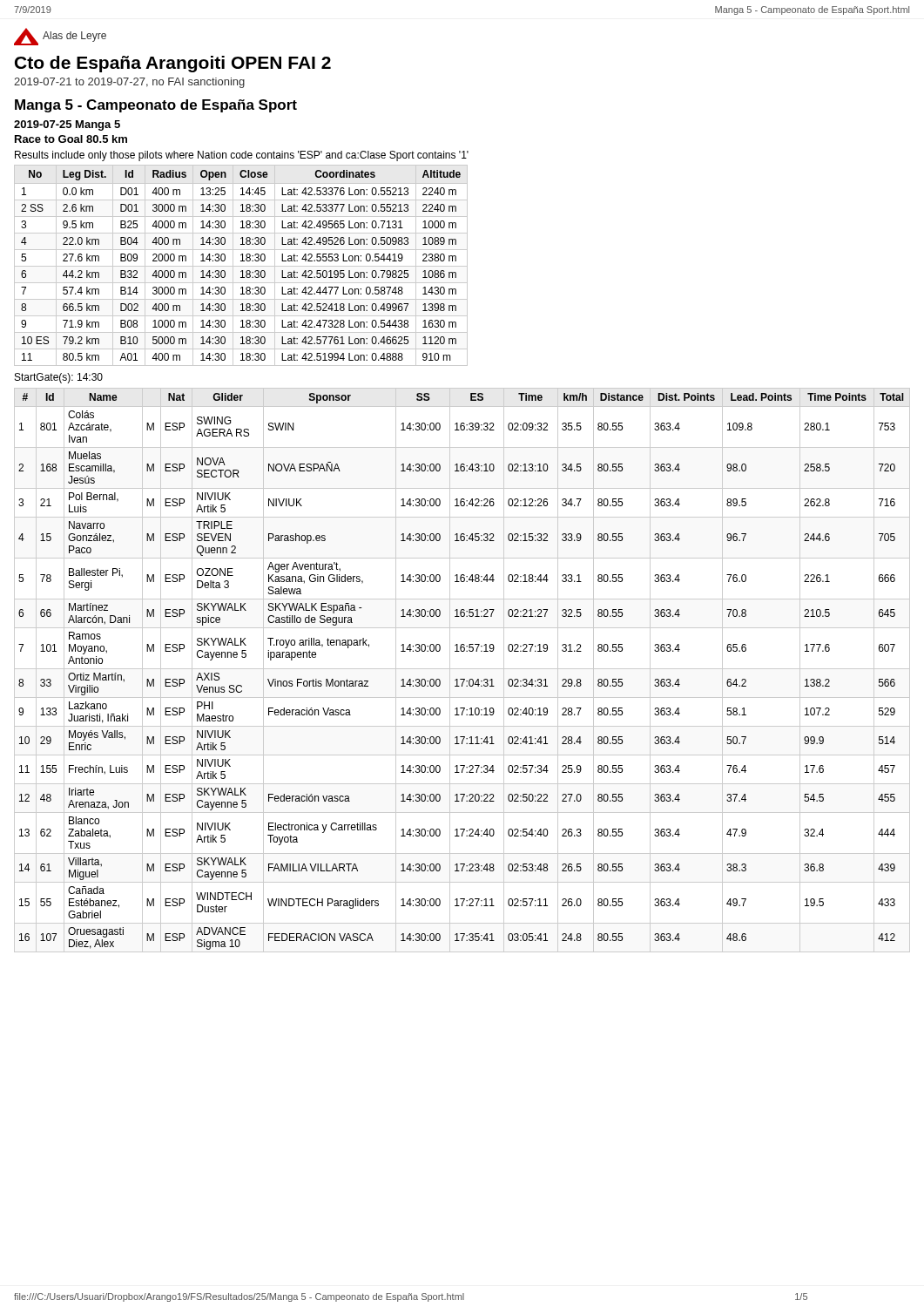This screenshot has width=924, height=1307.
Task: Locate the text starting "2019-07-25 Manga 5"
Action: (67, 124)
